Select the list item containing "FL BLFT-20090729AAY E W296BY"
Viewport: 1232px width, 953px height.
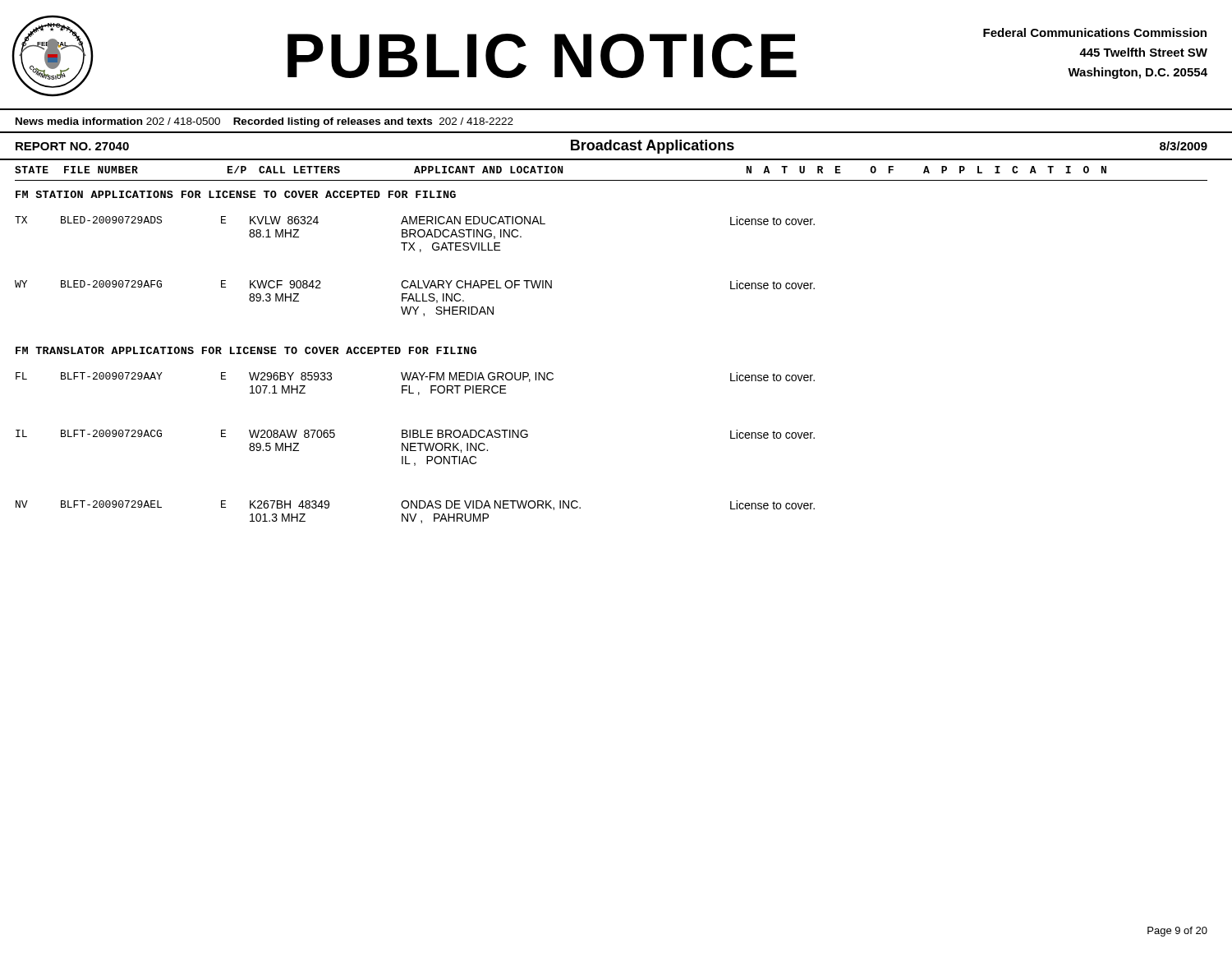(415, 377)
